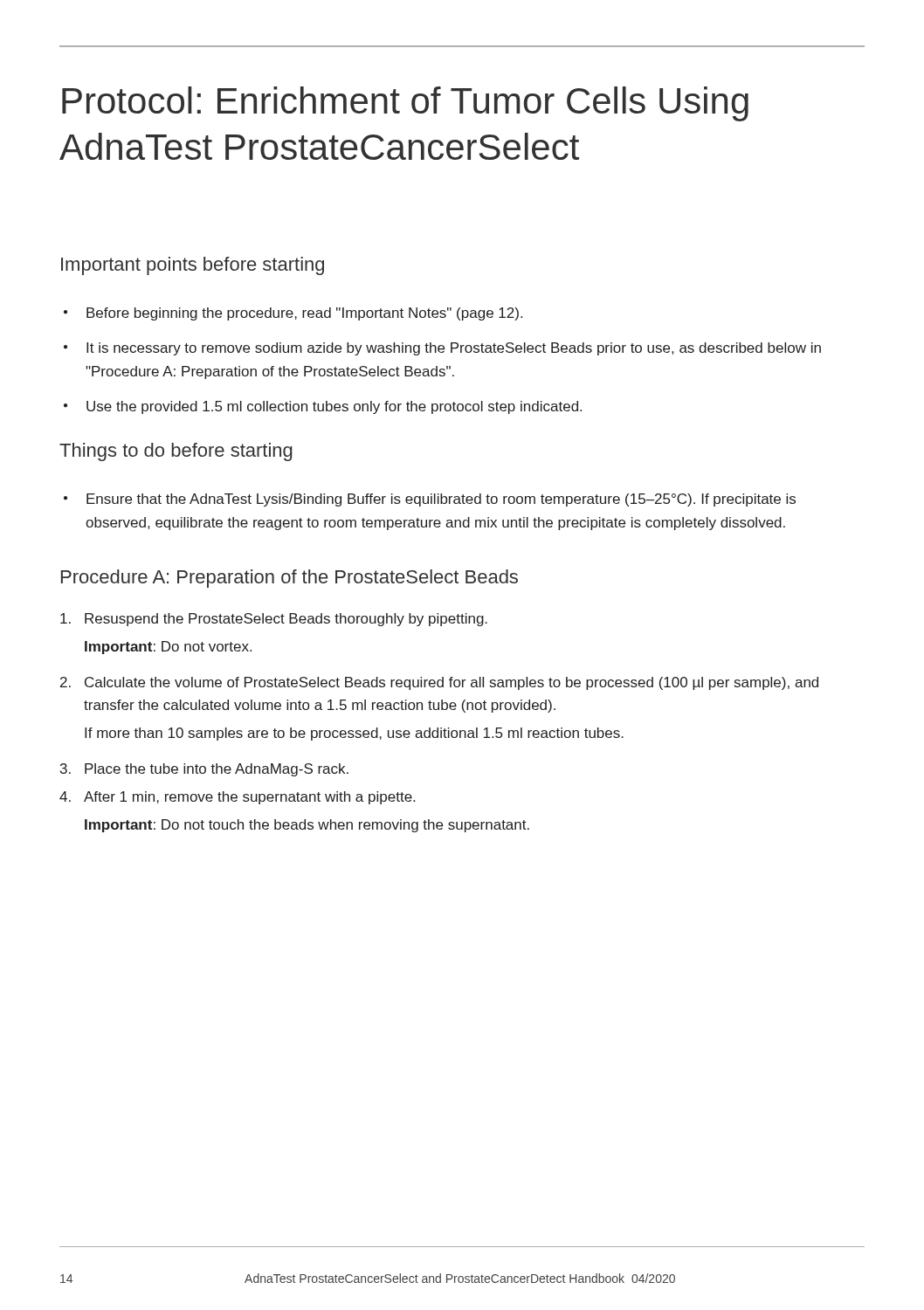
Task: Where is the passage that starts "3. Place the tube into the AdnaMag-S"?
Action: [205, 769]
